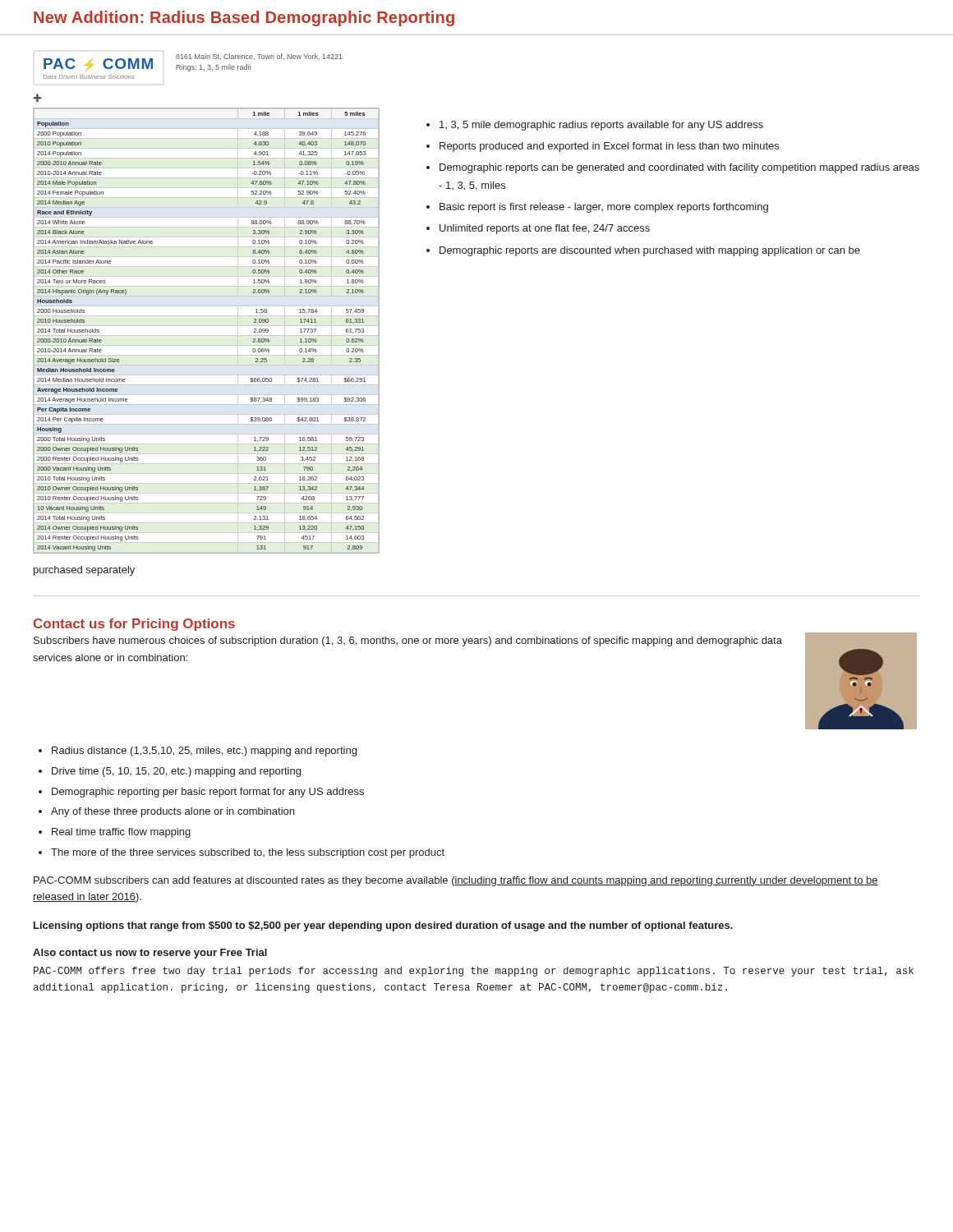Select the element starting "Contact us for"
The image size is (953, 1232).
pos(134,624)
